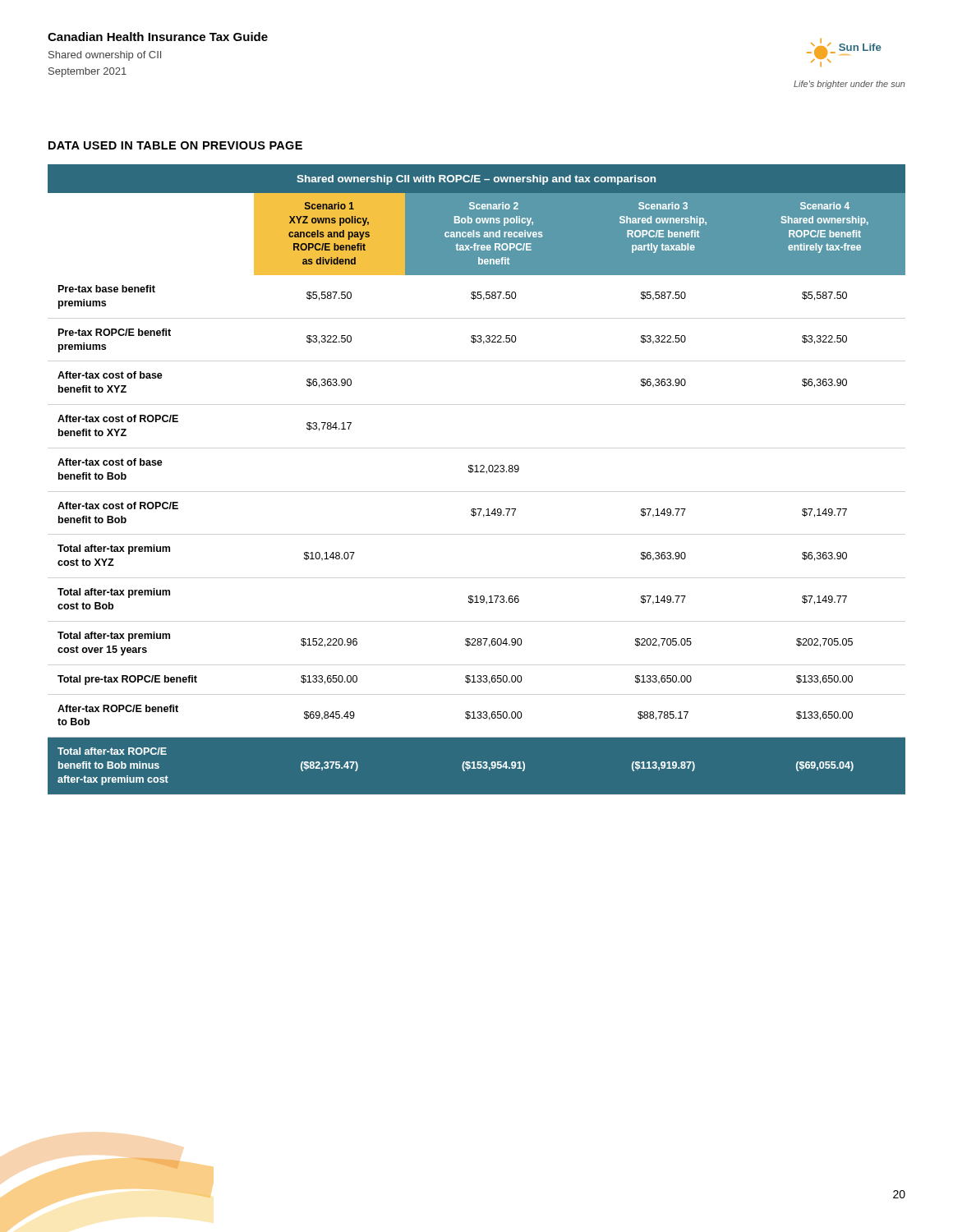Select the section header that says "DATA USED IN TABLE ON PREVIOUS PAGE"

coord(175,145)
